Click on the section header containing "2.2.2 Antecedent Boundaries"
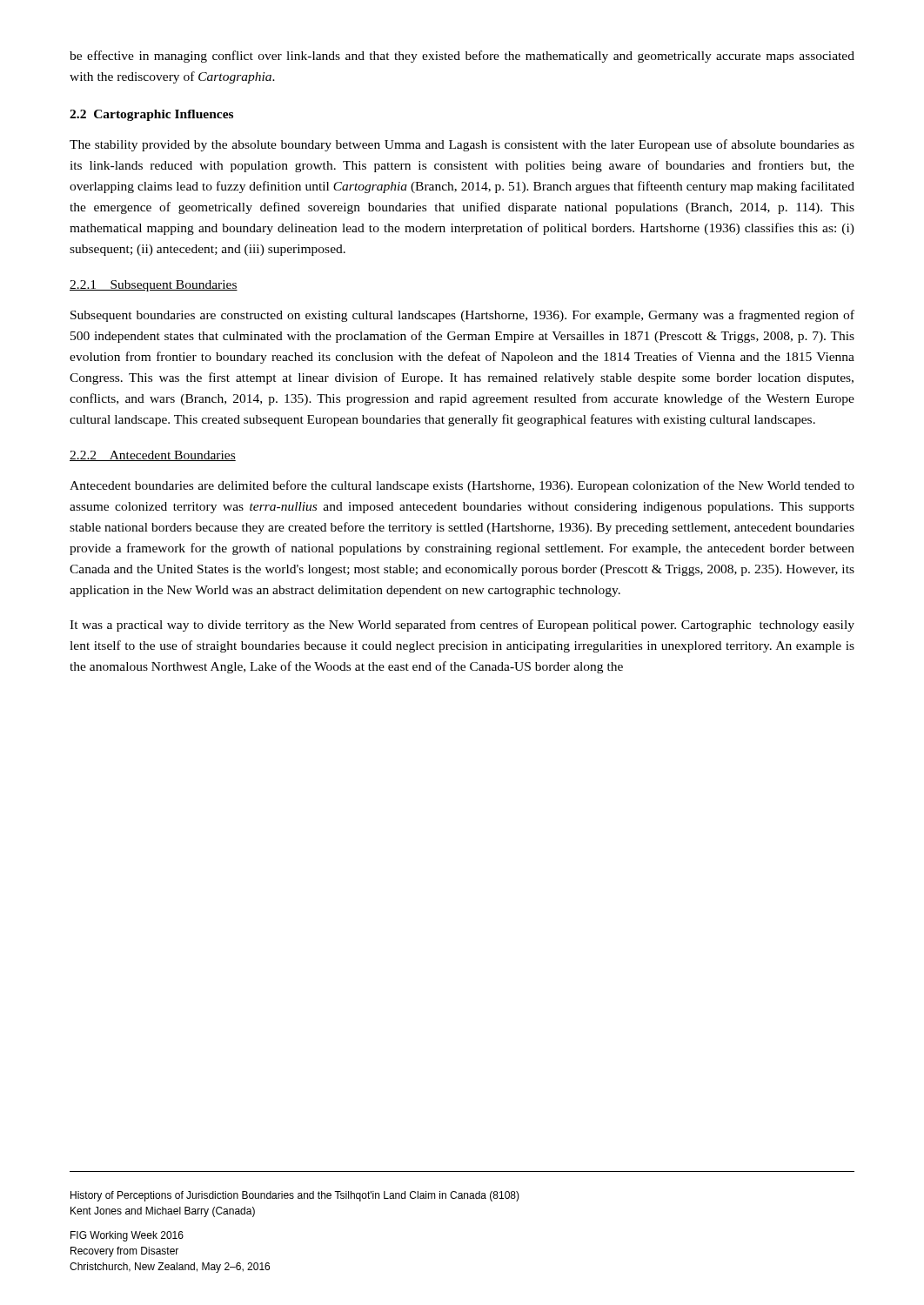 coord(153,455)
